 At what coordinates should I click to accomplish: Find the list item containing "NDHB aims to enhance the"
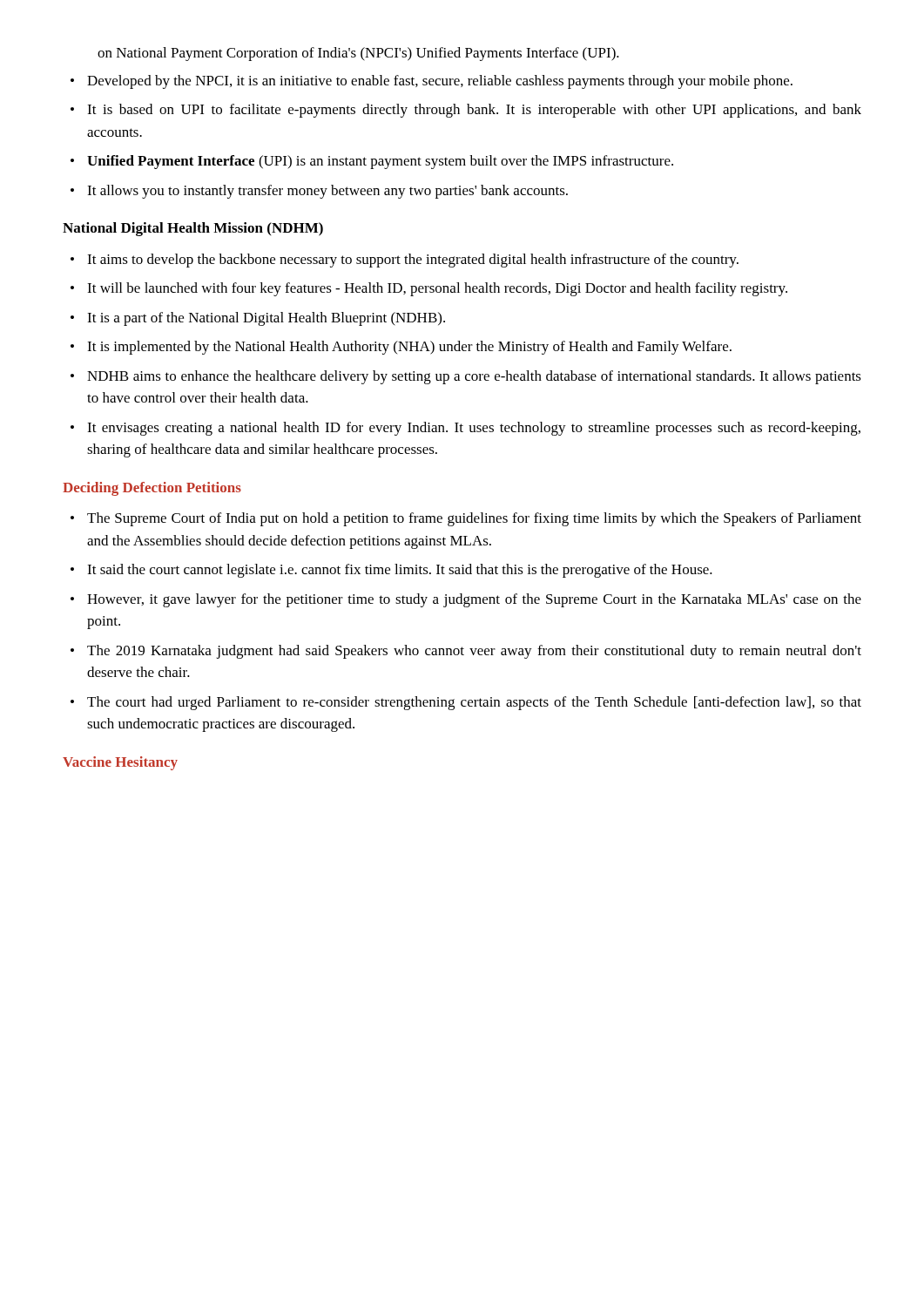(x=462, y=387)
